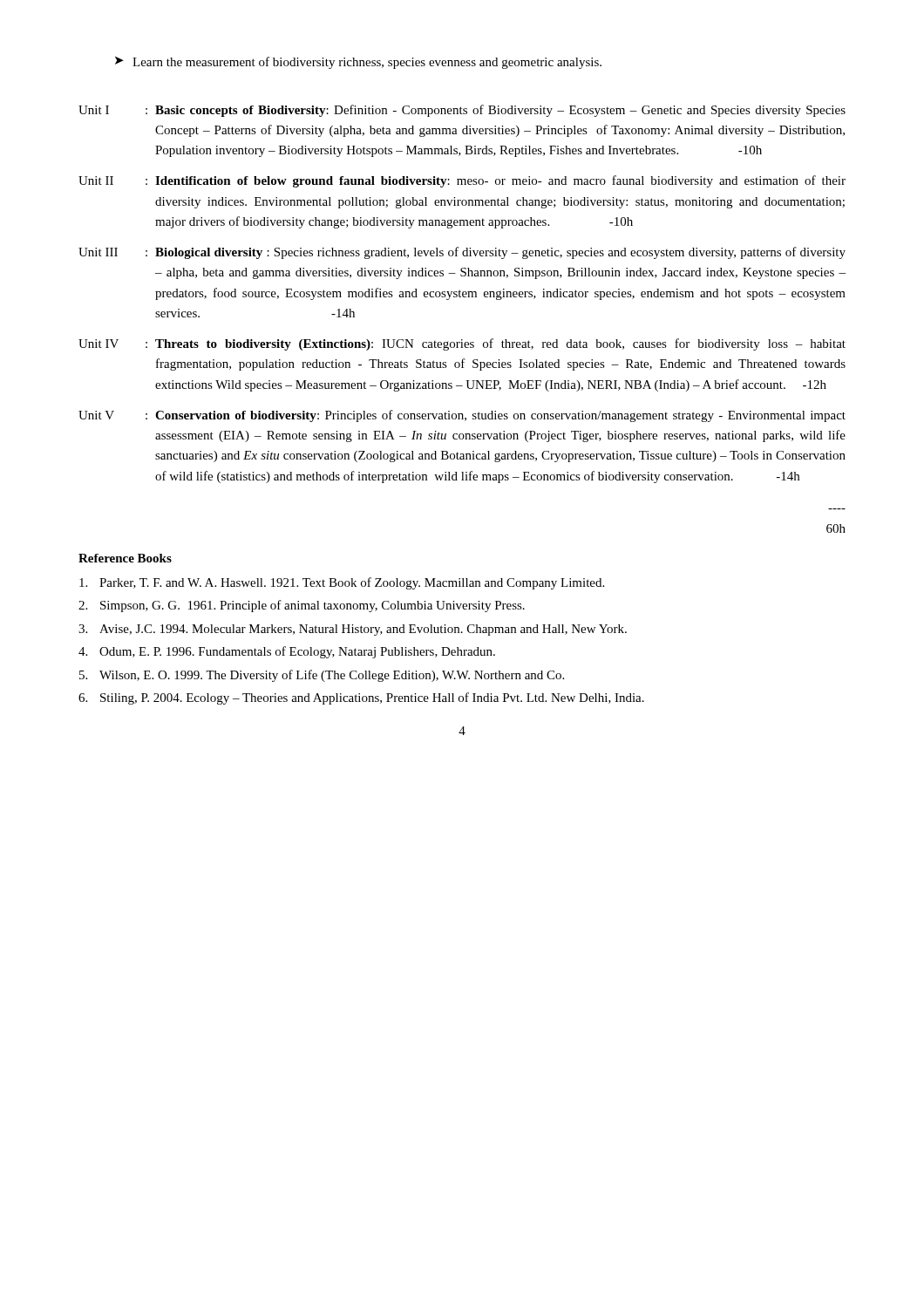Screen dimensions: 1308x924
Task: Select the text starting "Parker, T. F. and W. A. Haswell. 1921."
Action: point(462,582)
